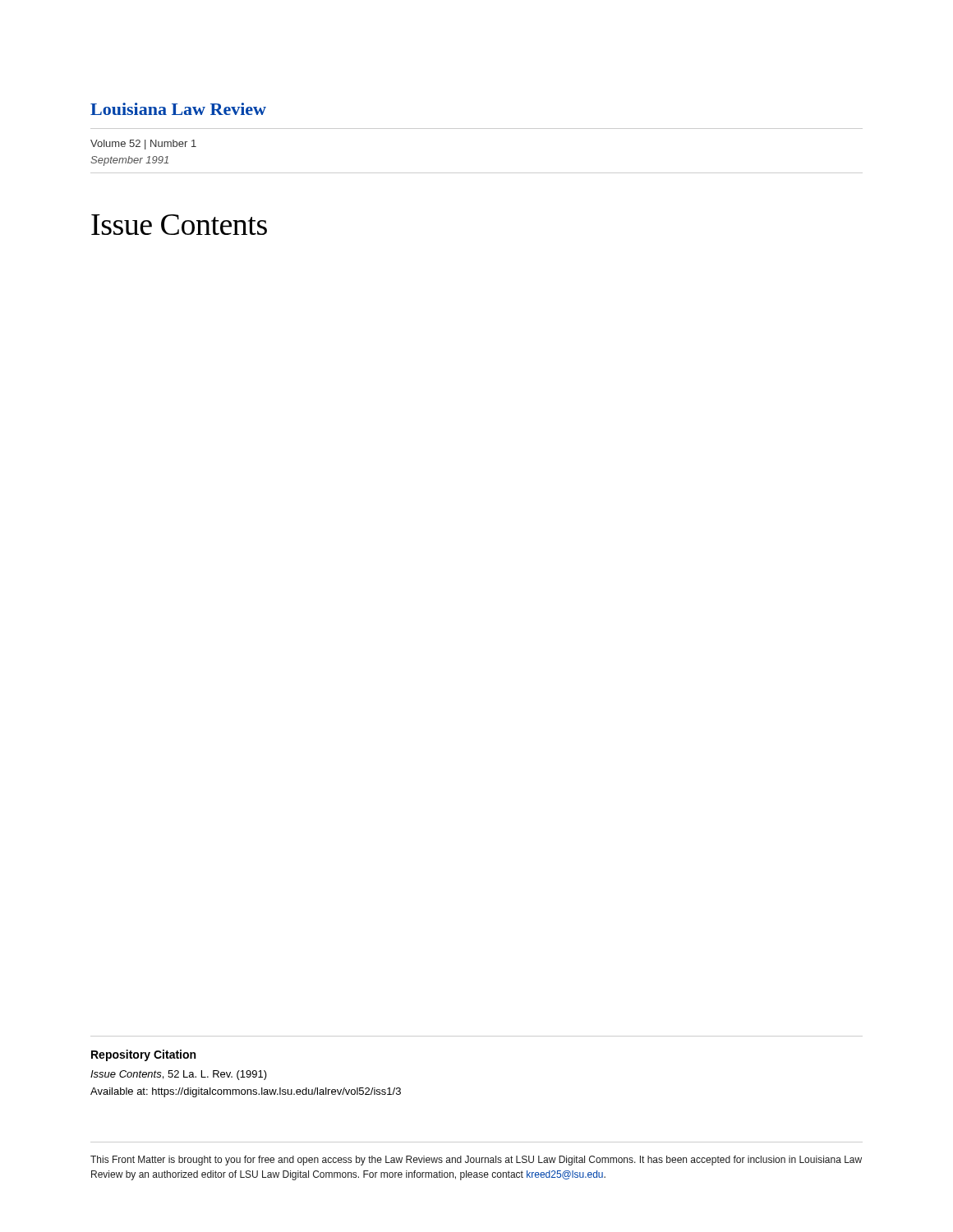The height and width of the screenshot is (1232, 953).
Task: Select the section header that says "Repository Citation Issue Contents, 52"
Action: [143, 1055]
